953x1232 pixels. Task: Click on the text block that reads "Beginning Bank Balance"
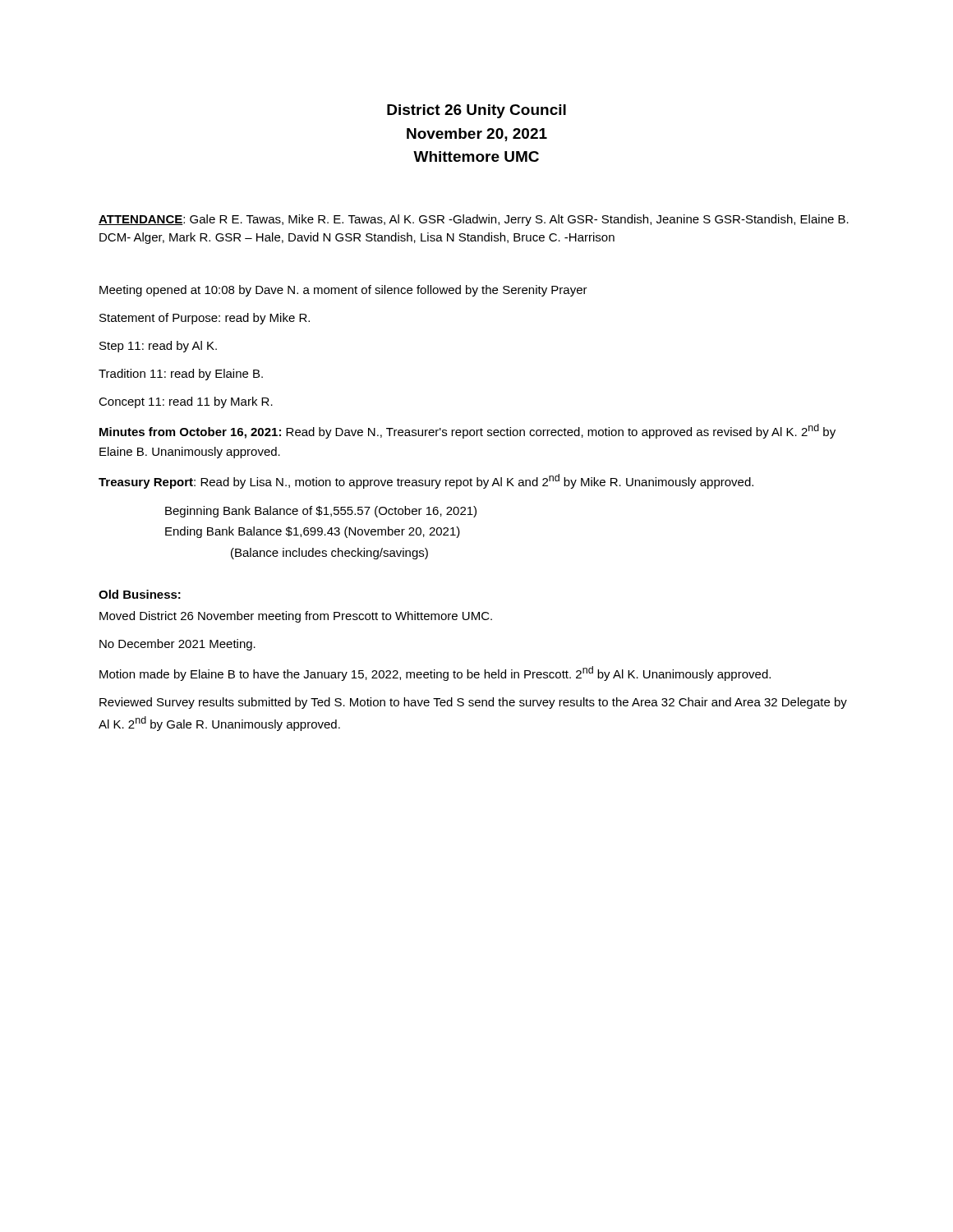point(321,510)
